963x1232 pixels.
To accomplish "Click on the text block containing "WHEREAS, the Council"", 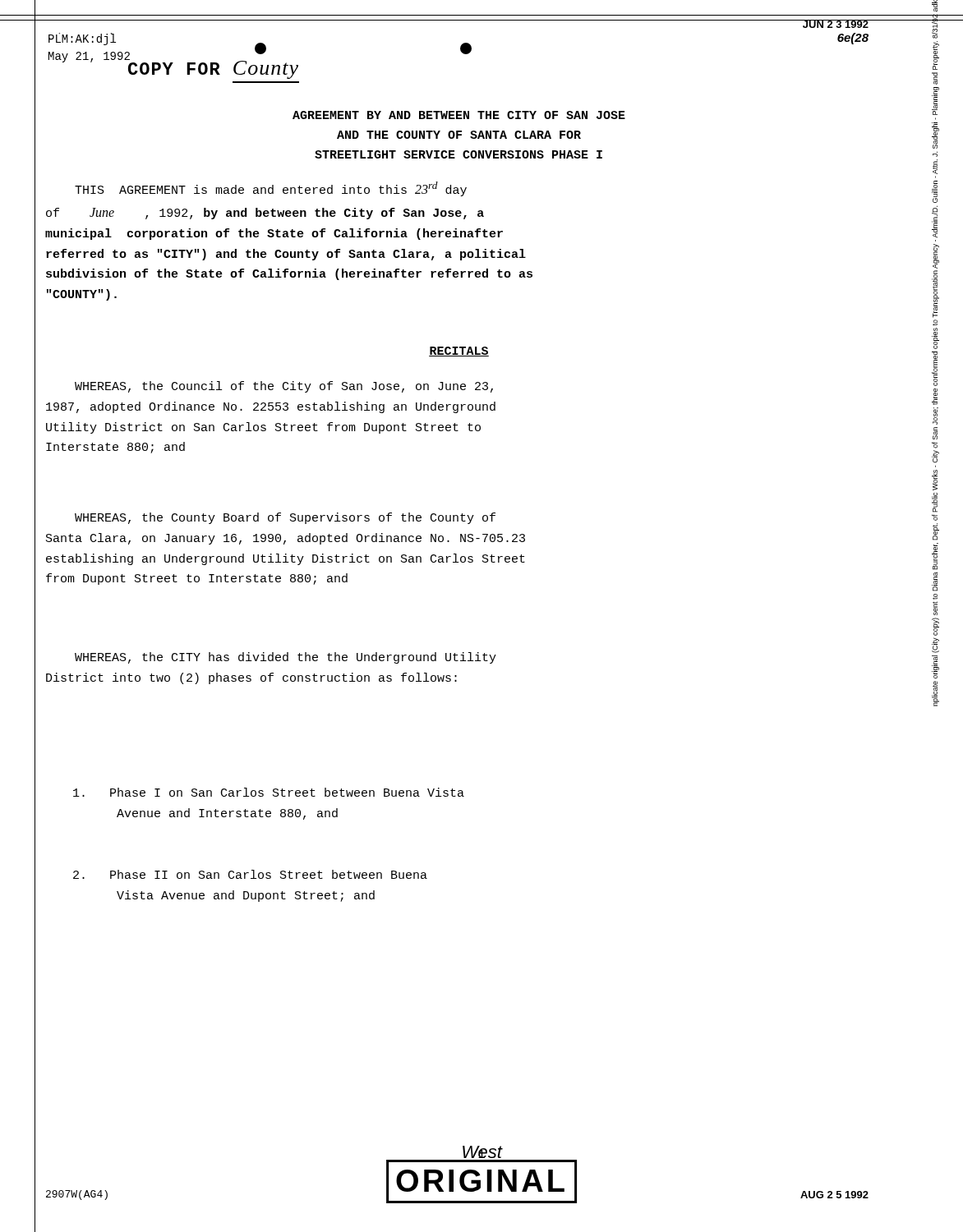I will (271, 418).
